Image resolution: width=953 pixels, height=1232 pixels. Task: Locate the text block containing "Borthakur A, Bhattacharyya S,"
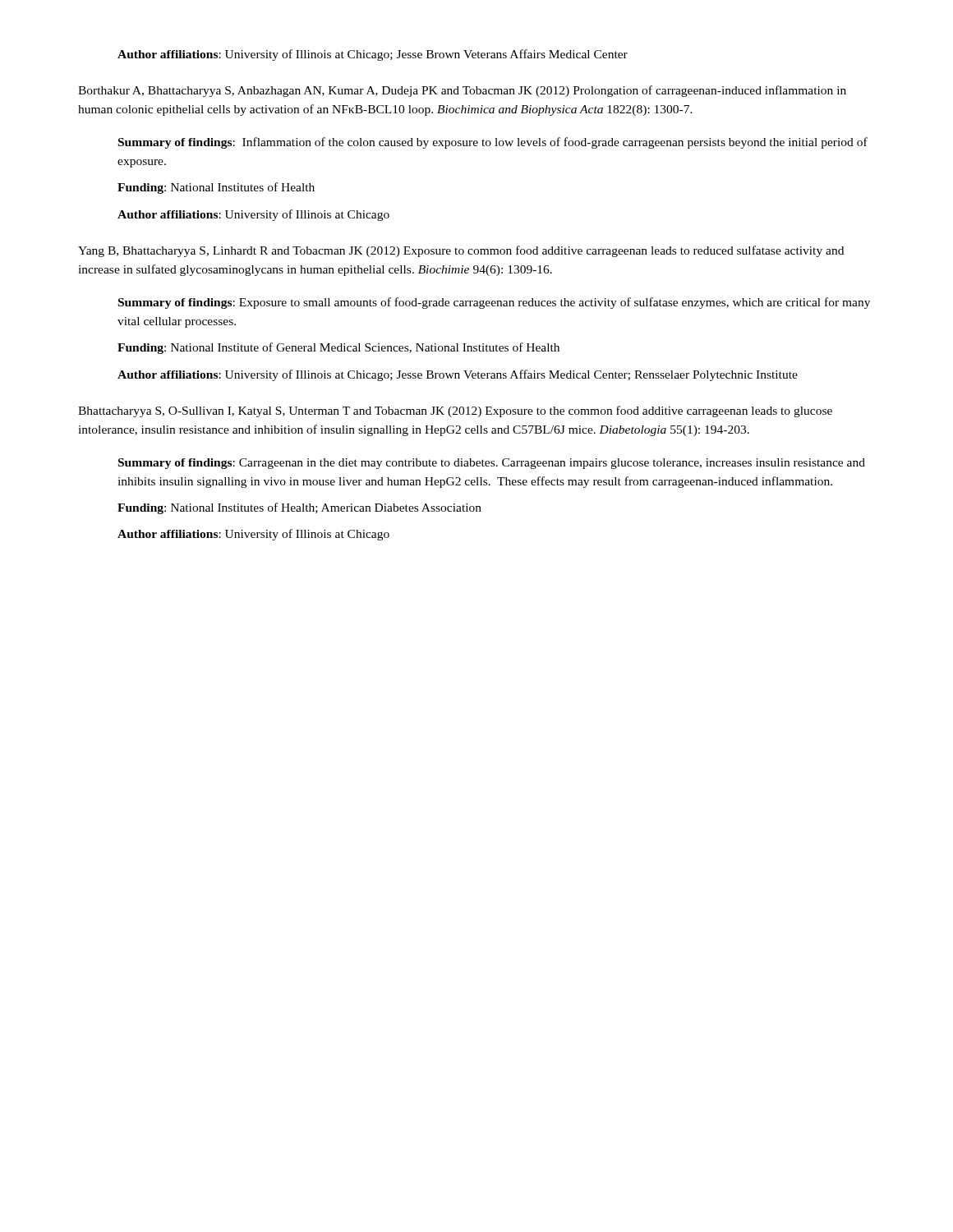[x=476, y=100]
